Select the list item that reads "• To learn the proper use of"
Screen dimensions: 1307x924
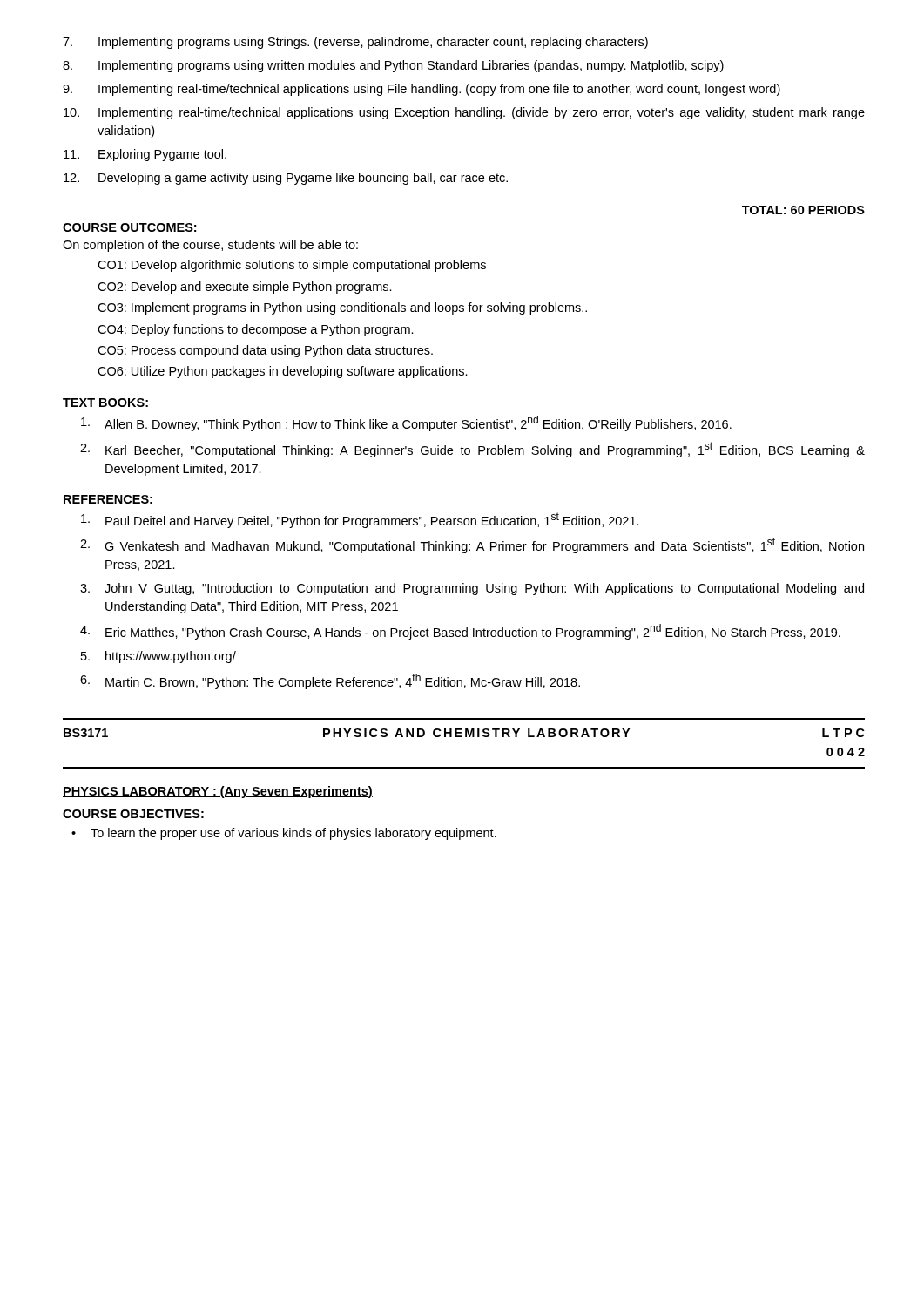click(468, 833)
